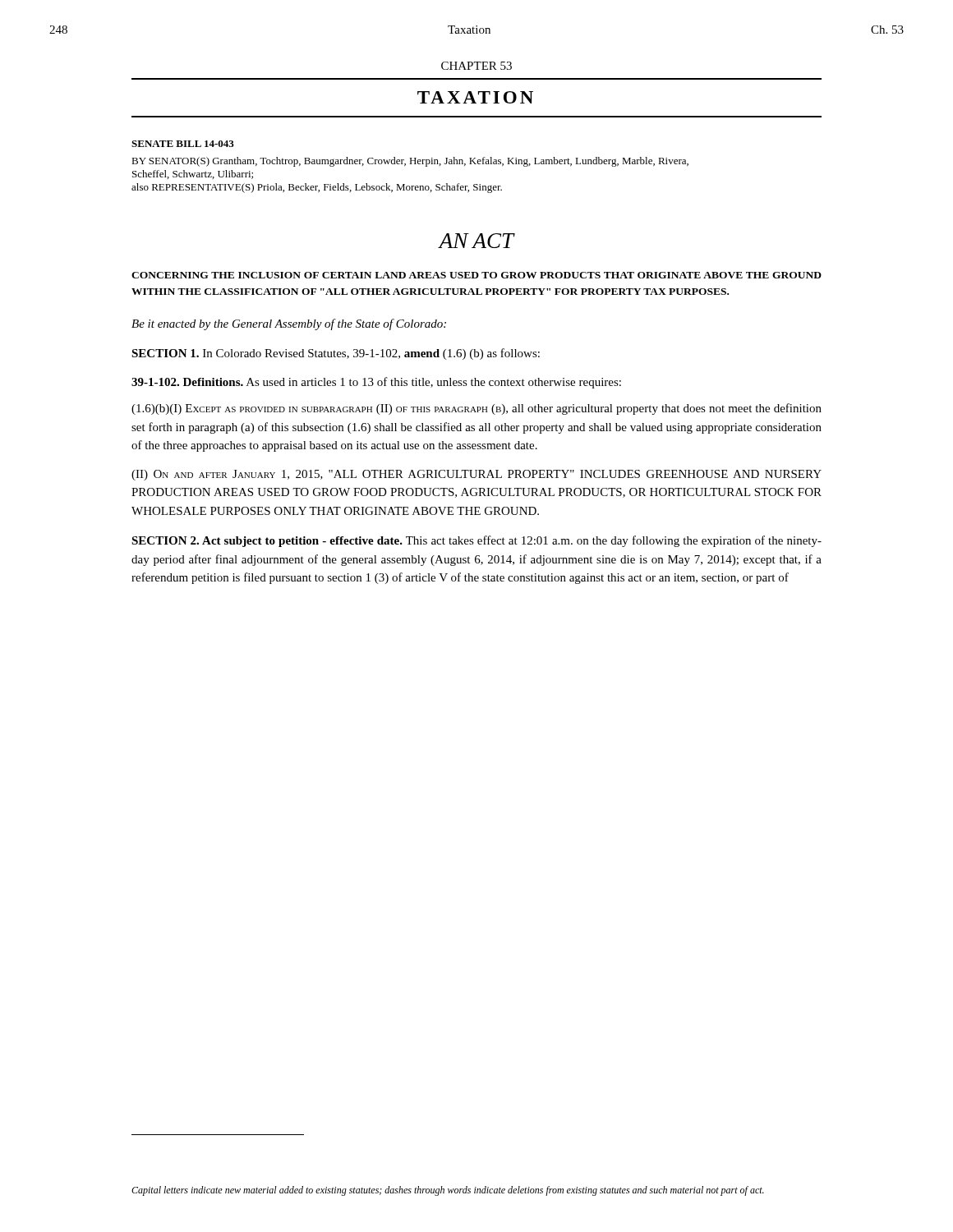The width and height of the screenshot is (953, 1232).
Task: Locate the region starting "AN ACT"
Action: click(x=476, y=241)
